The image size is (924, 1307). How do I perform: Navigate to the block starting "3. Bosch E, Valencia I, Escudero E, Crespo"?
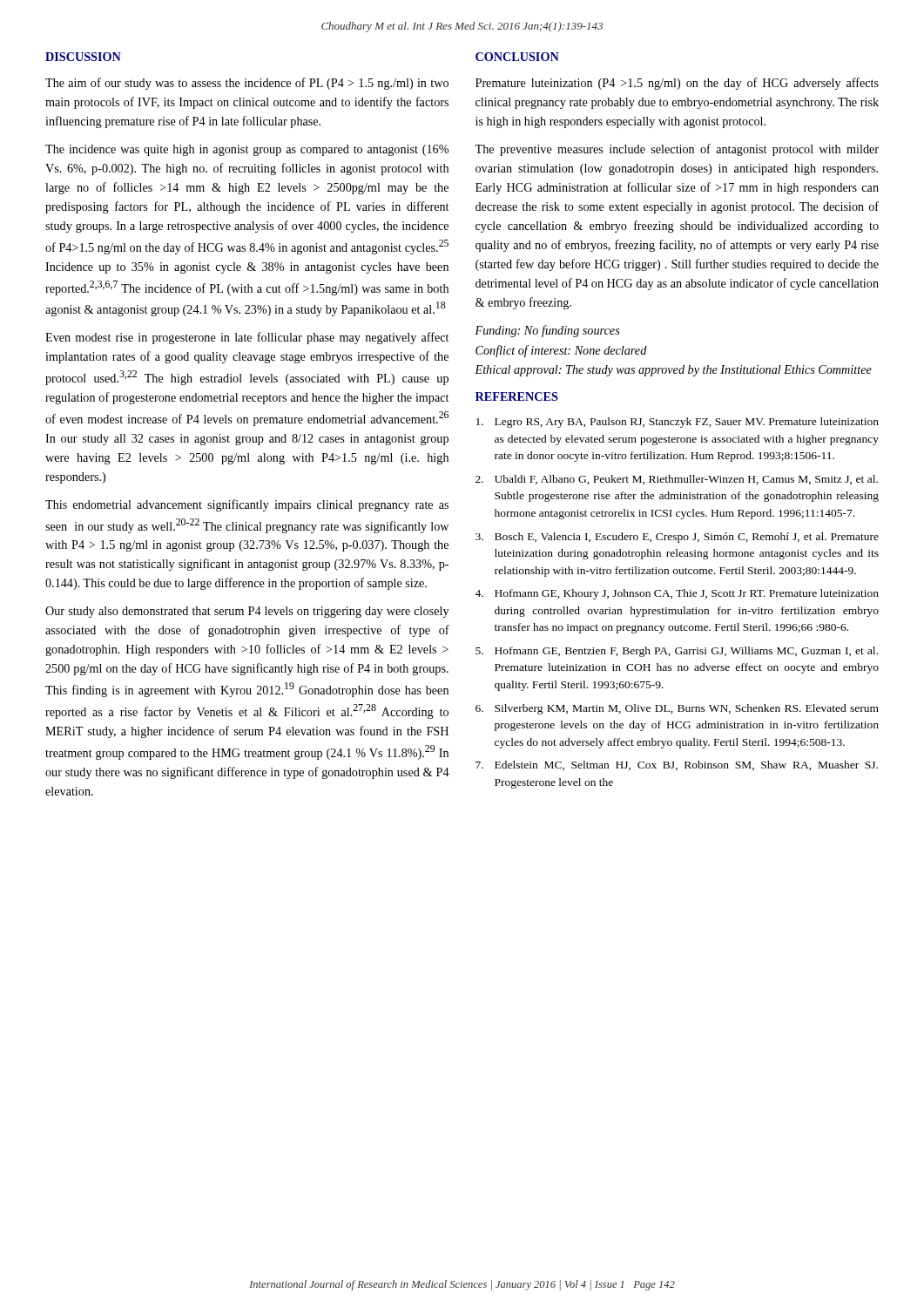coord(677,553)
